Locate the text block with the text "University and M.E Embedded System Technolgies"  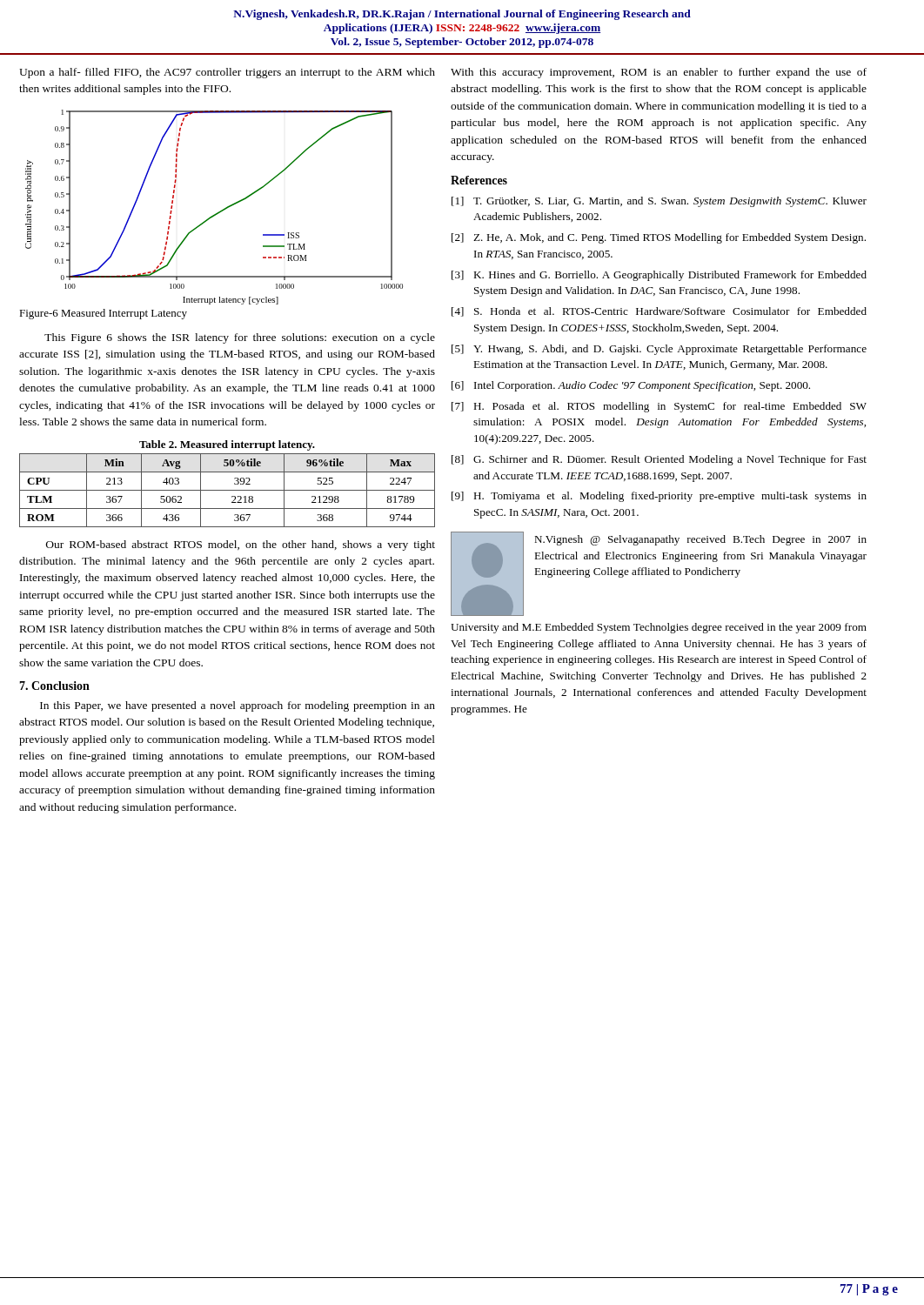pos(659,667)
